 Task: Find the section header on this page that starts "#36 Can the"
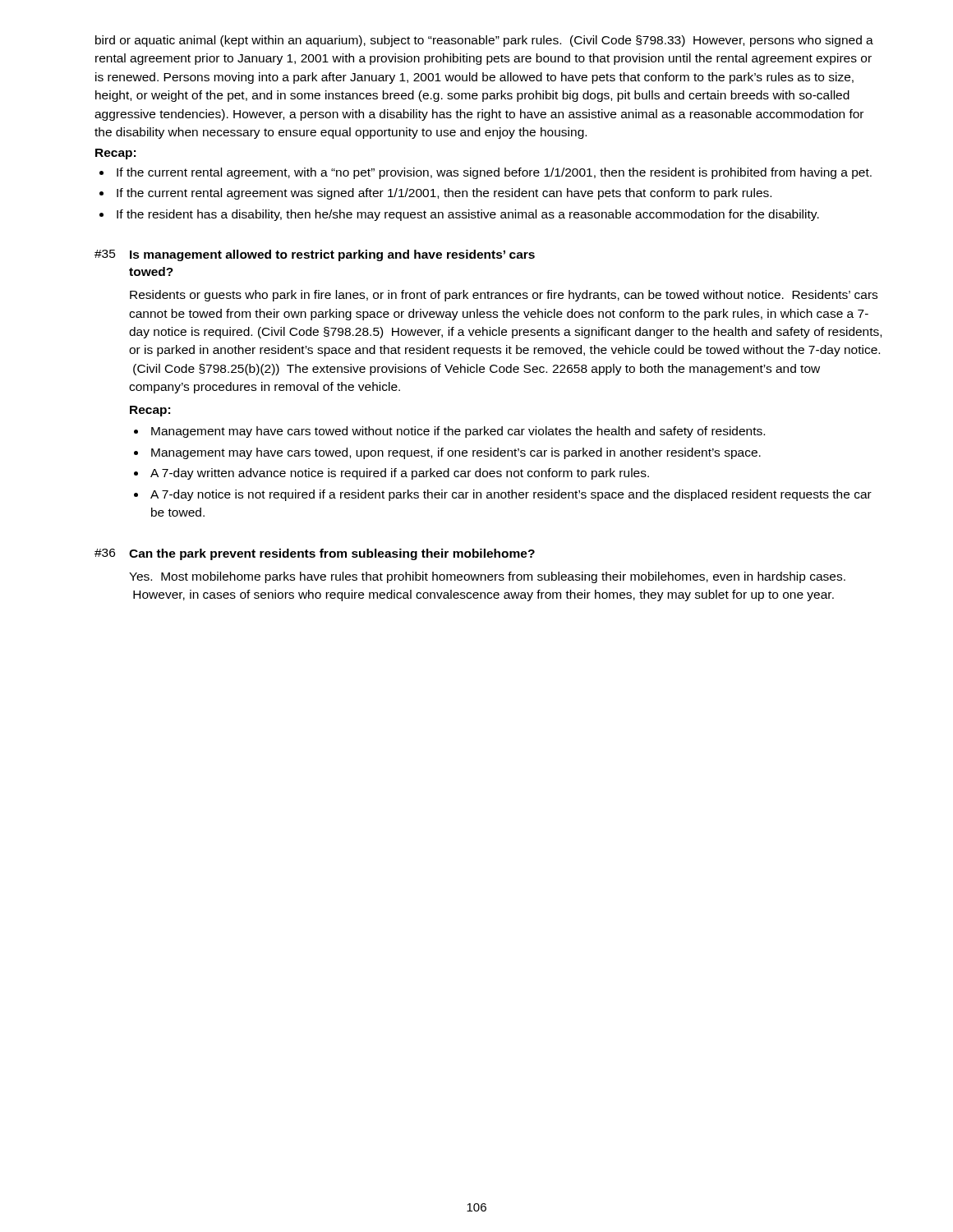(315, 554)
